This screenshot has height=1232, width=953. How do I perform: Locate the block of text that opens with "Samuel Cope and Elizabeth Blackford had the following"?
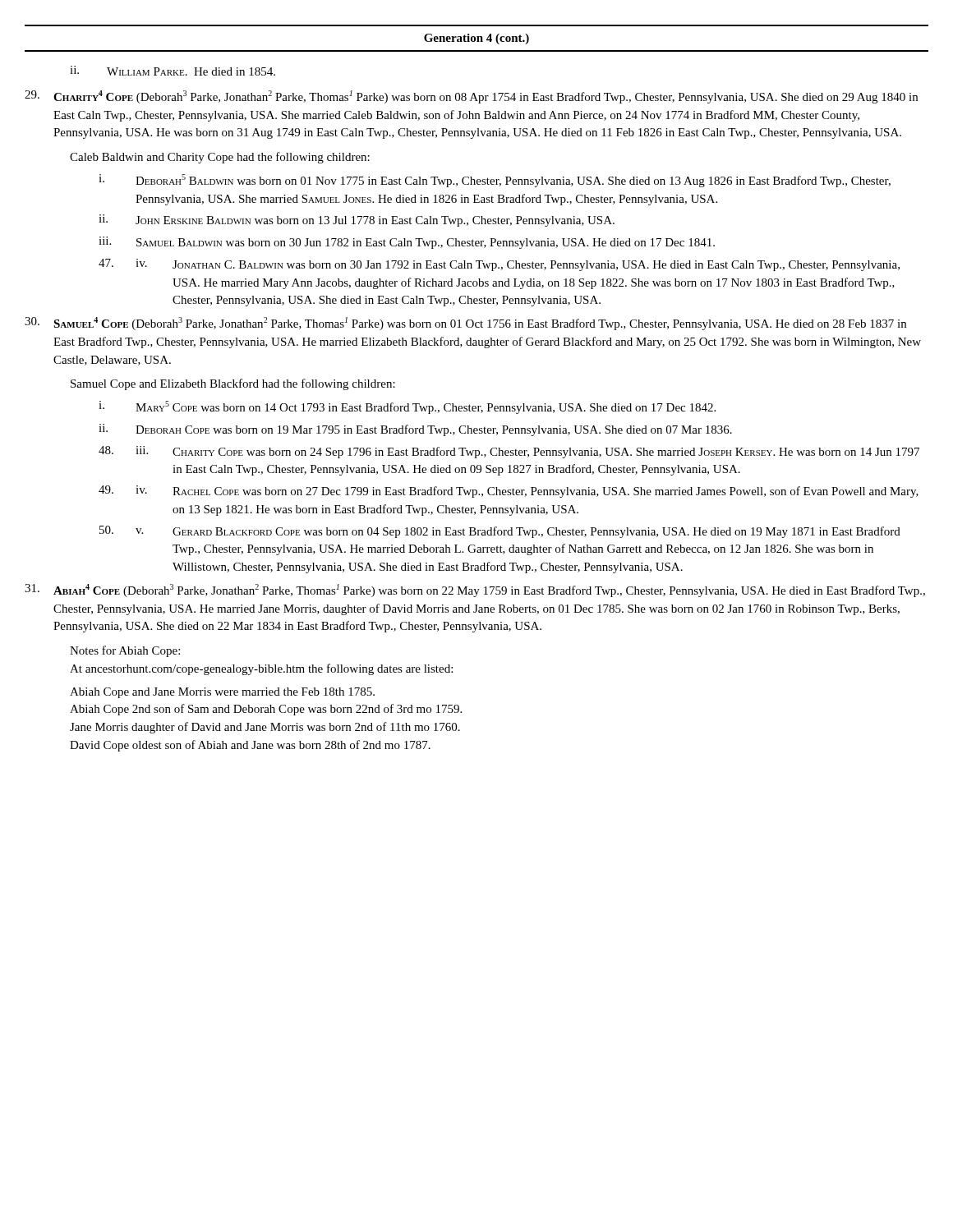coord(233,384)
